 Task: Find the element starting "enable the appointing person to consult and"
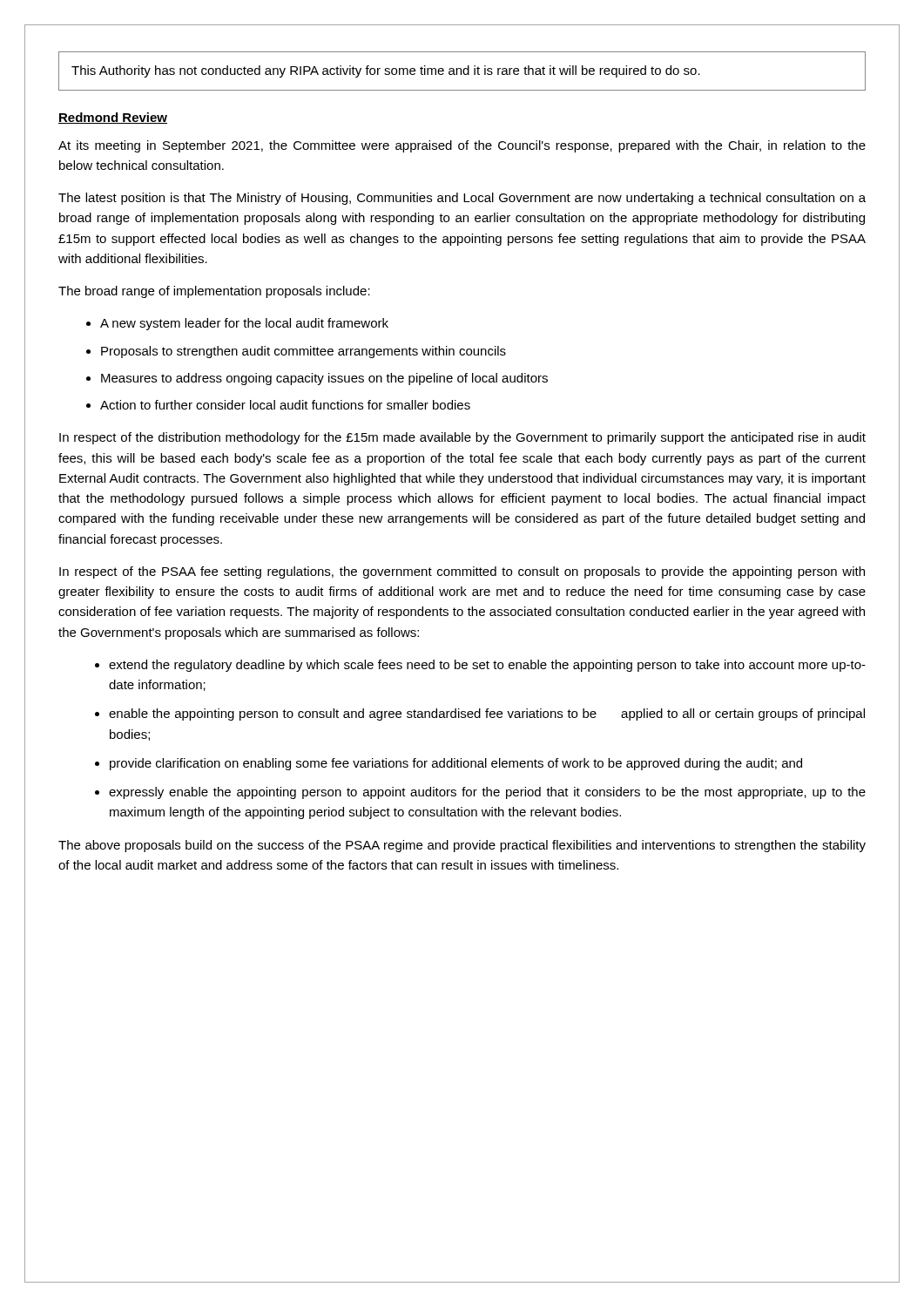[x=487, y=724]
